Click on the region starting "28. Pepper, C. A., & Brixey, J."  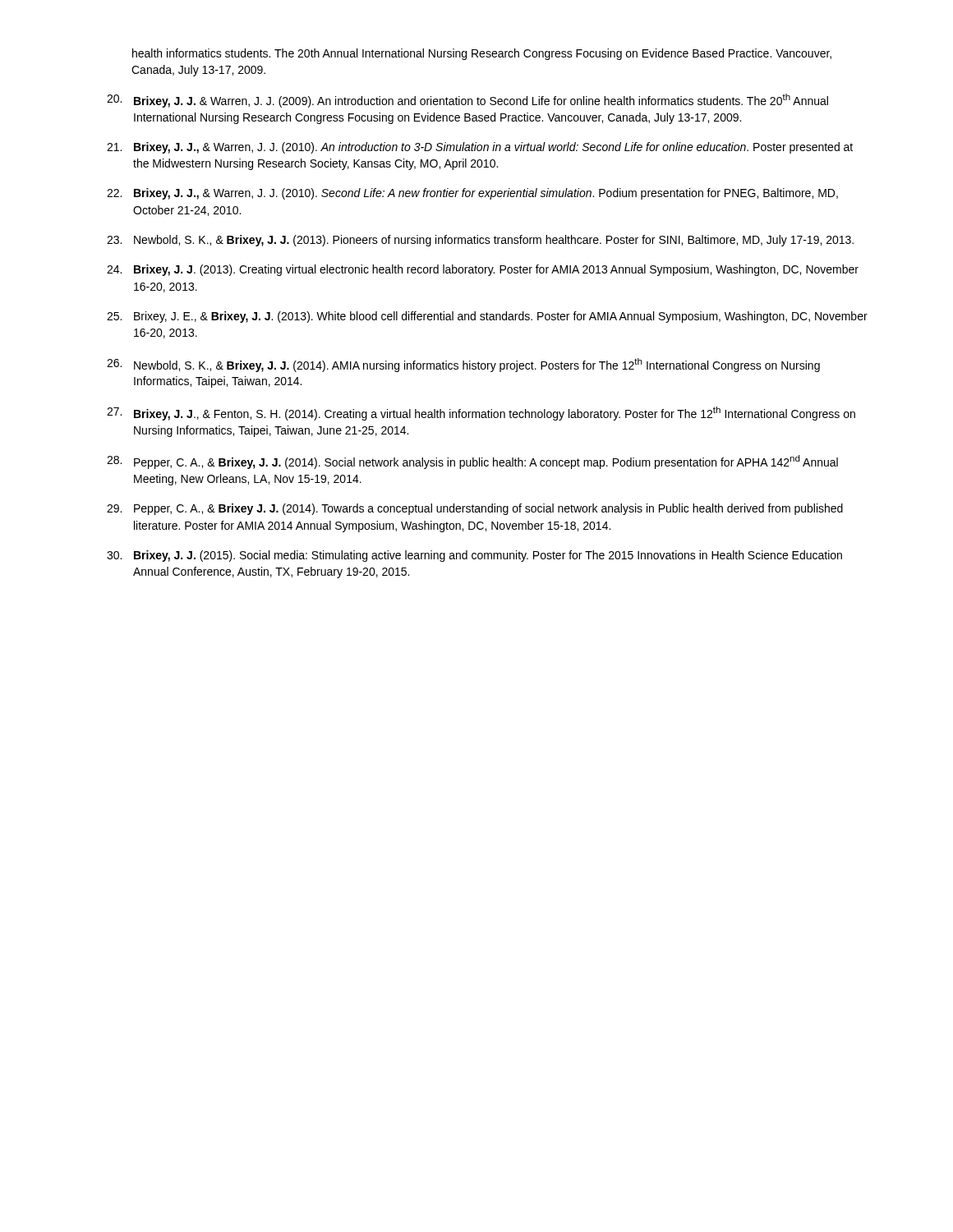click(489, 470)
